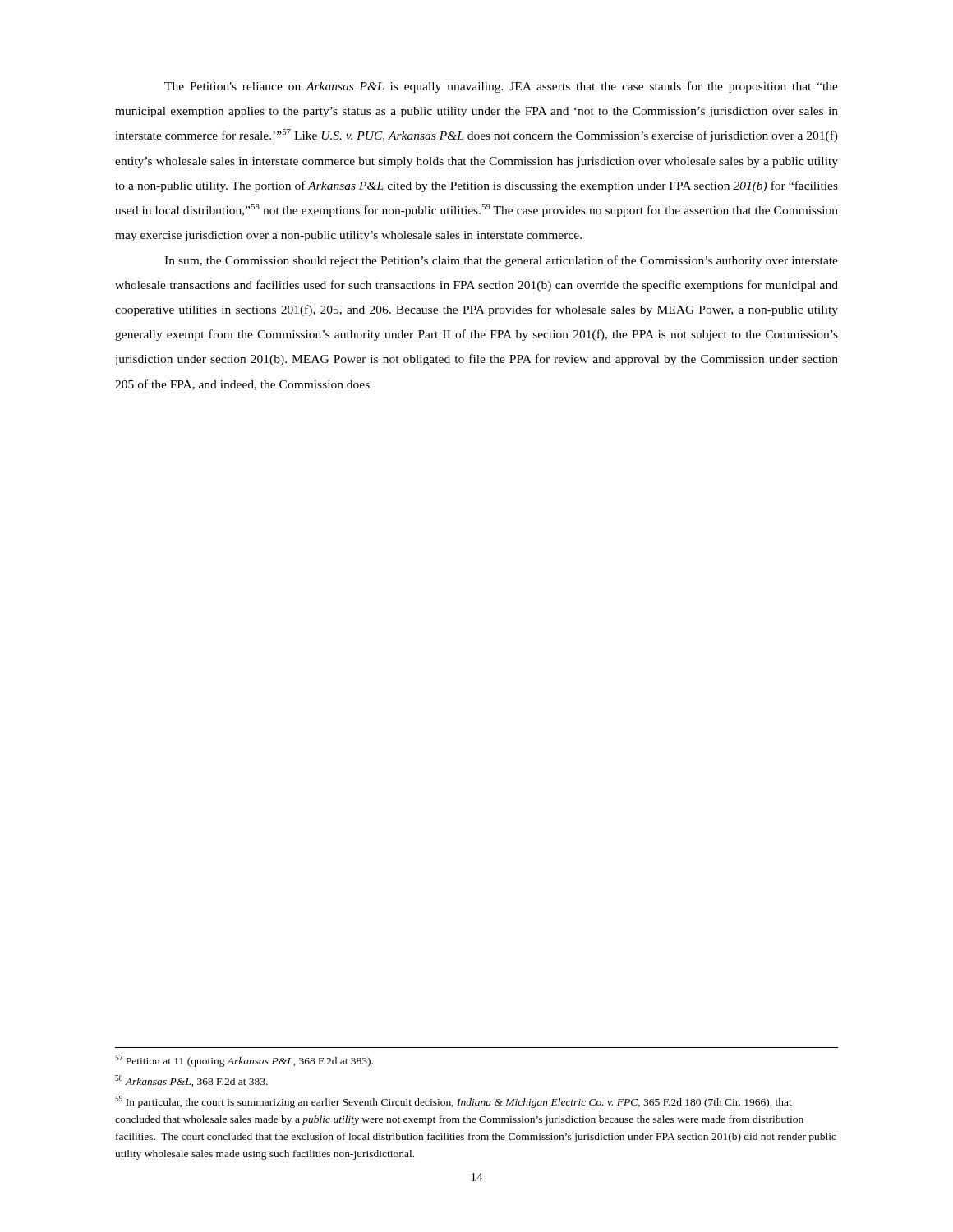
Task: Find the footnote that reads "57 Petition at"
Action: [x=244, y=1061]
